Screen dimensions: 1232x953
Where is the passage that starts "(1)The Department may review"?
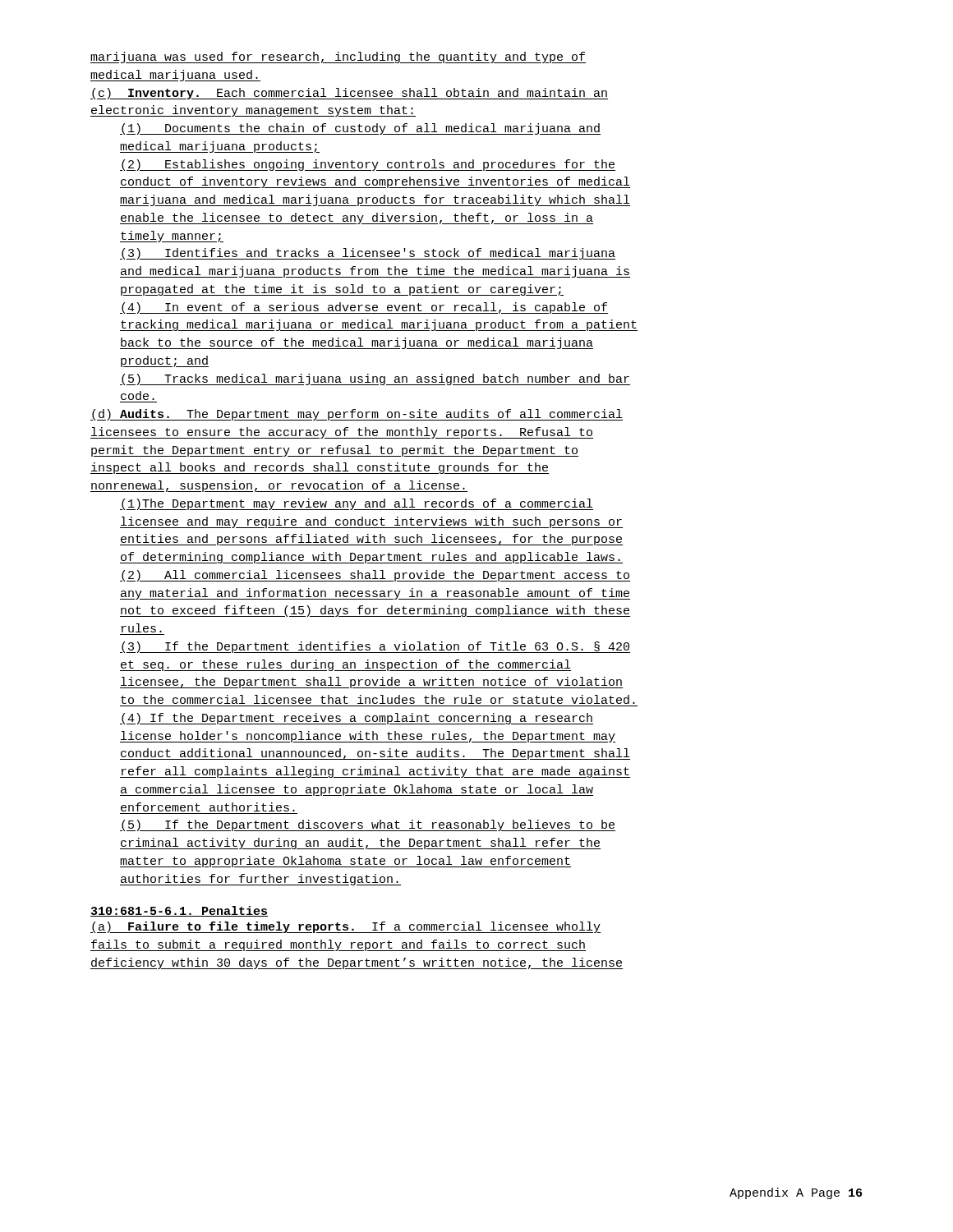491,532
